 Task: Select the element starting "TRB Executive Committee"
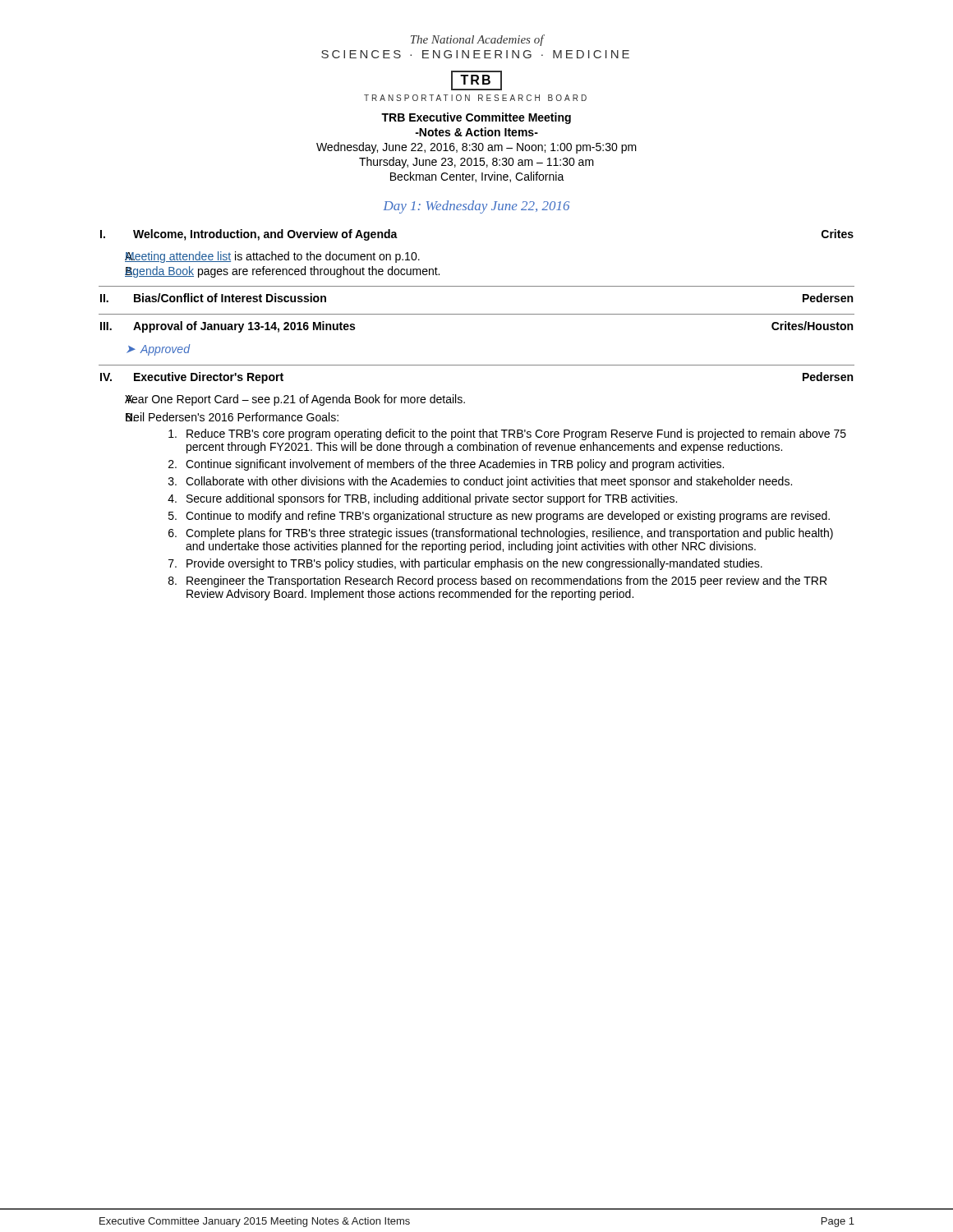point(476,147)
